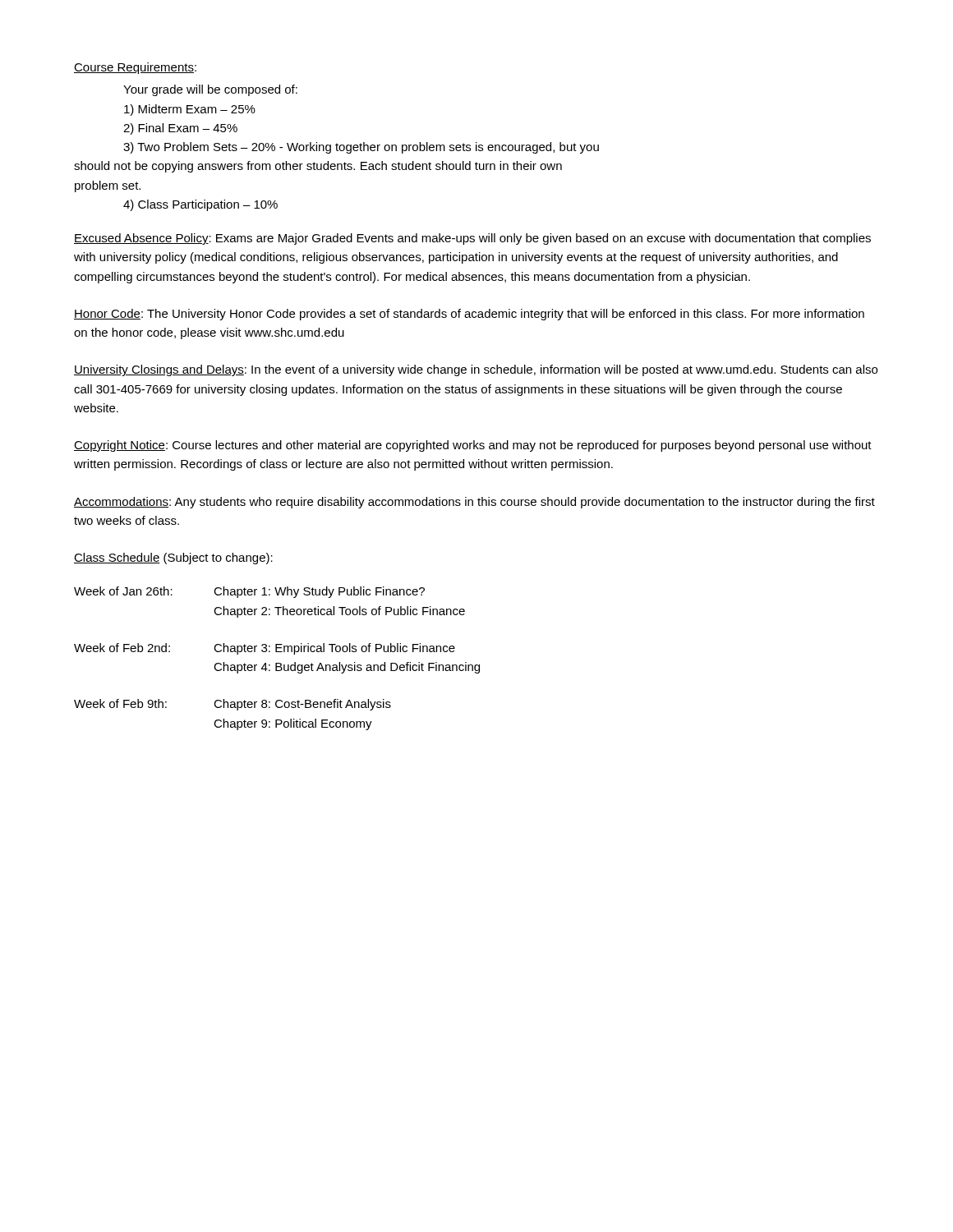Click on the text containing "Your grade will be composed of:"
The height and width of the screenshot is (1232, 953).
tap(211, 89)
